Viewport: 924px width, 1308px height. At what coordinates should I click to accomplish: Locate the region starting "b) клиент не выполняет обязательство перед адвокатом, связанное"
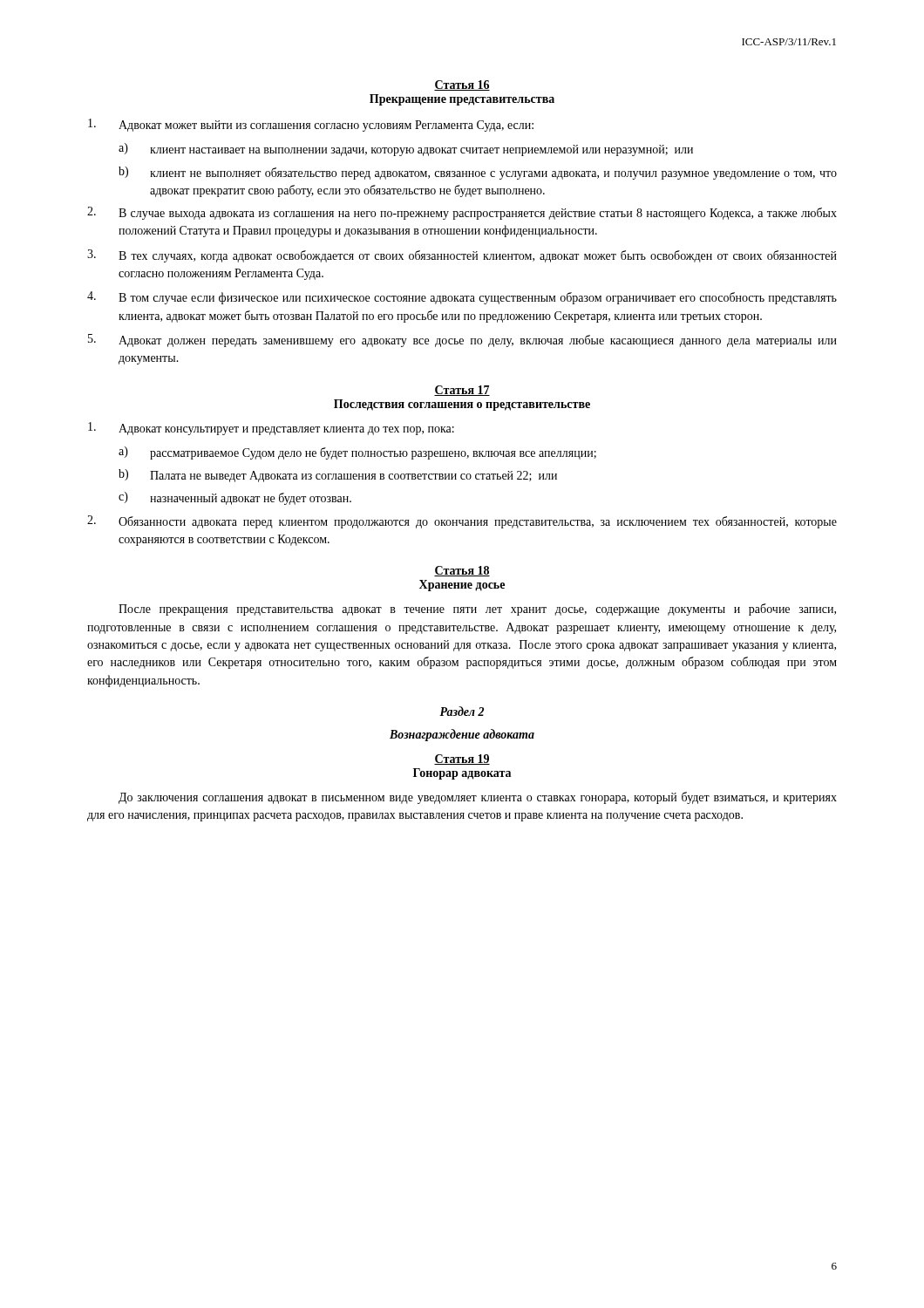[x=478, y=182]
